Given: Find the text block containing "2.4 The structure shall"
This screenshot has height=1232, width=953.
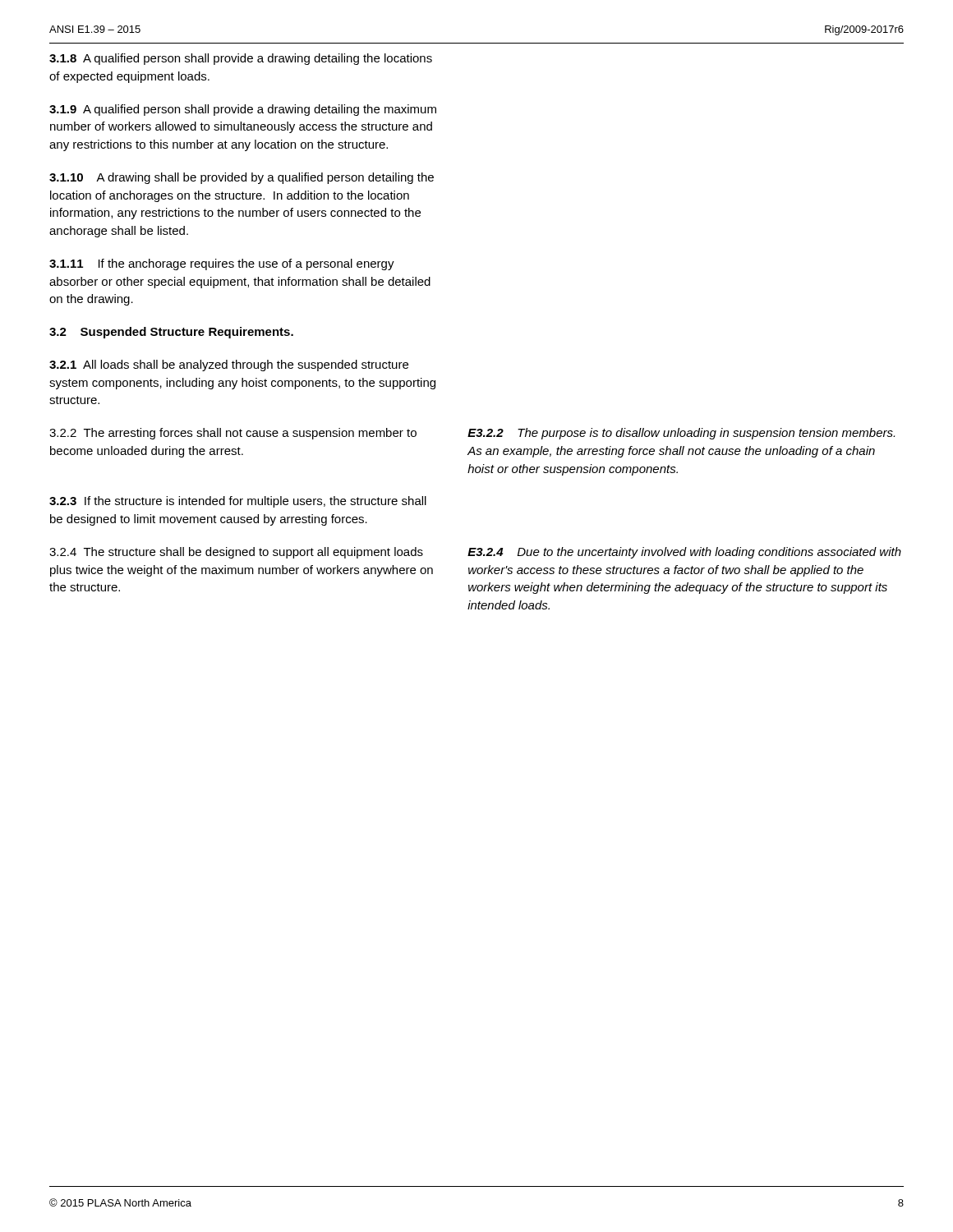Looking at the screenshot, I should tap(241, 569).
